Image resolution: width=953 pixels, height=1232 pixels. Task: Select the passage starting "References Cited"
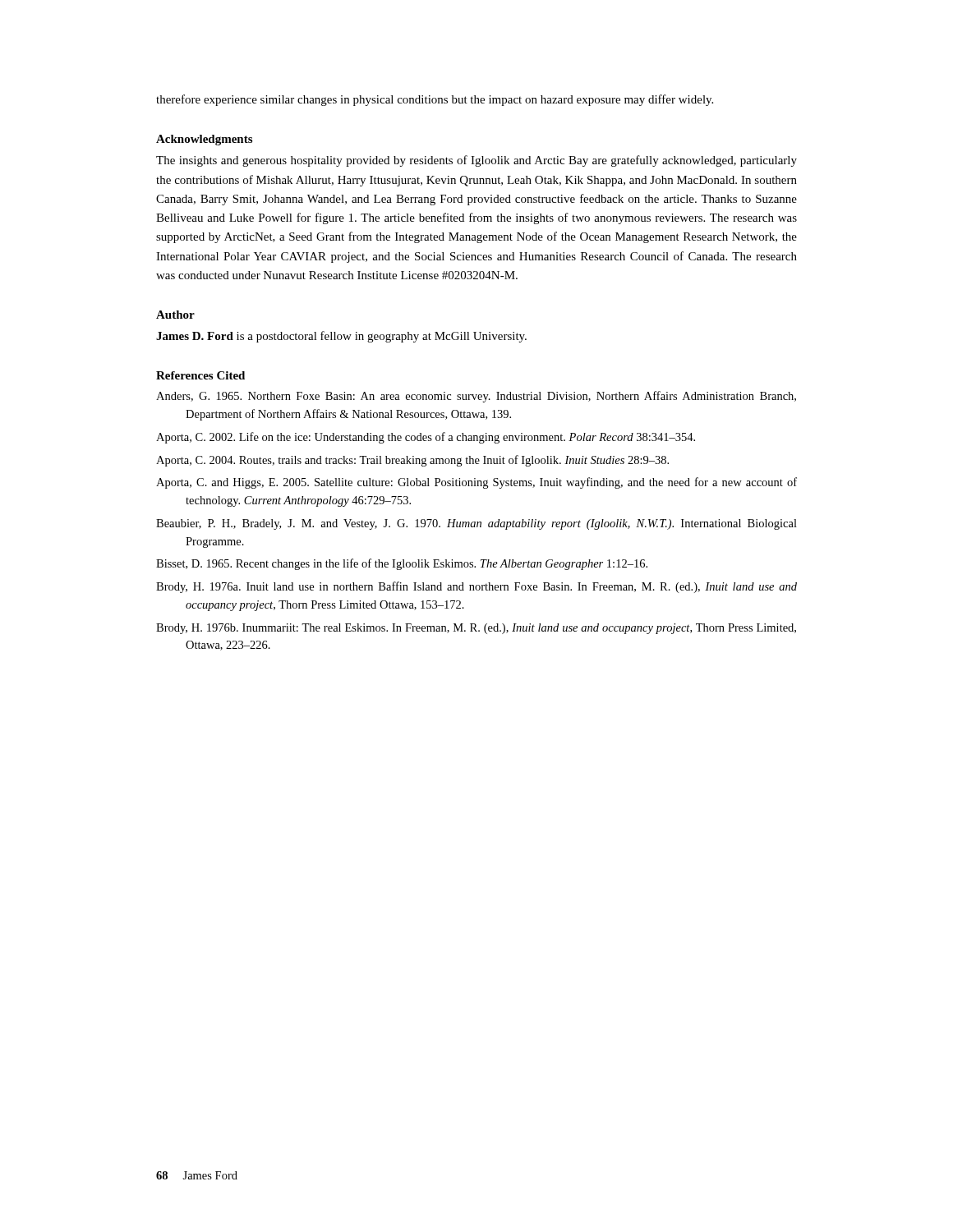point(201,376)
